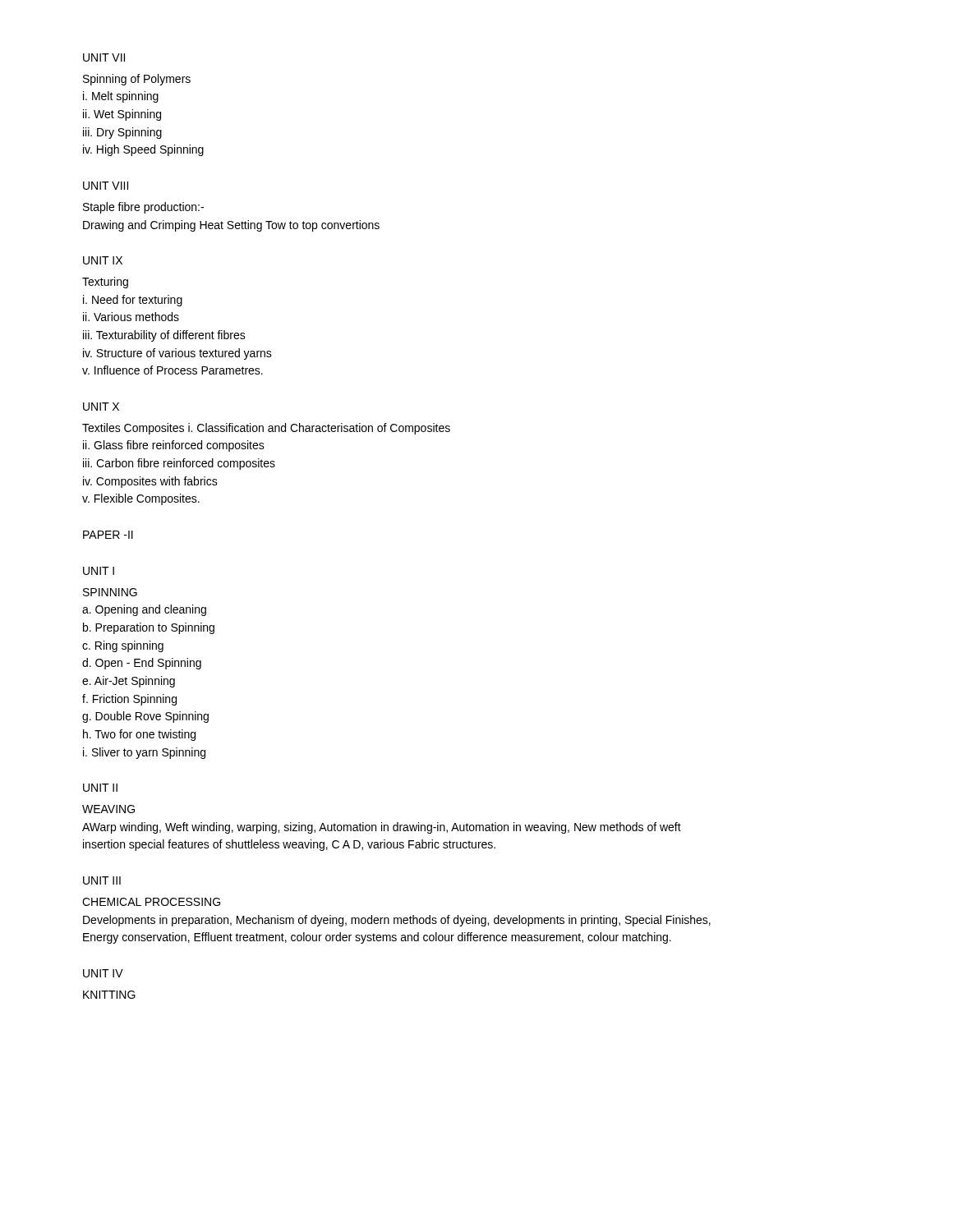Locate the text block starting "UNIT III"
The width and height of the screenshot is (953, 1232).
(102, 880)
